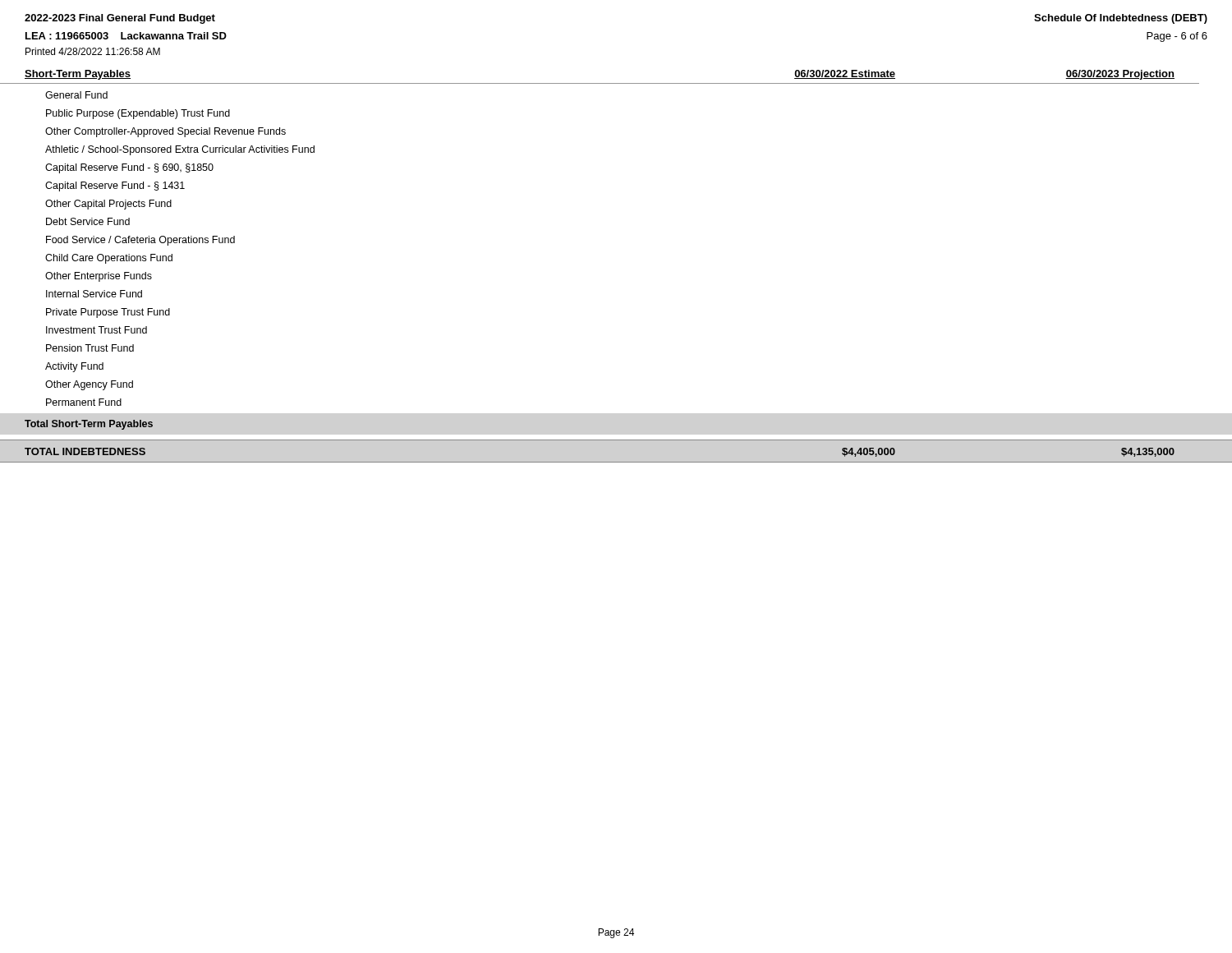This screenshot has height=953, width=1232.
Task: Locate the list item with the text "Other Agency Fund"
Action: coord(89,385)
